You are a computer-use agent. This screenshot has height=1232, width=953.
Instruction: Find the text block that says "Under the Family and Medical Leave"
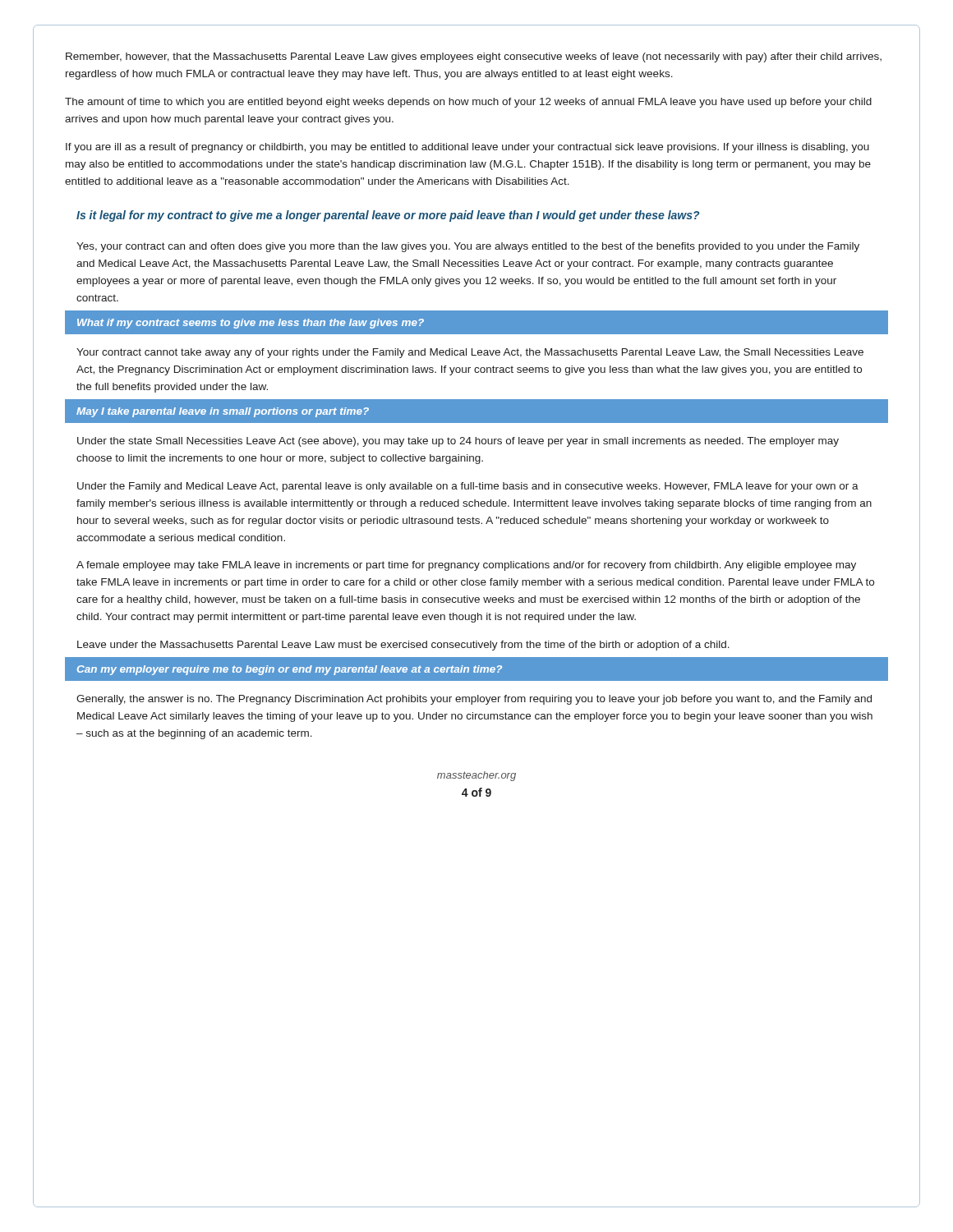coord(474,511)
